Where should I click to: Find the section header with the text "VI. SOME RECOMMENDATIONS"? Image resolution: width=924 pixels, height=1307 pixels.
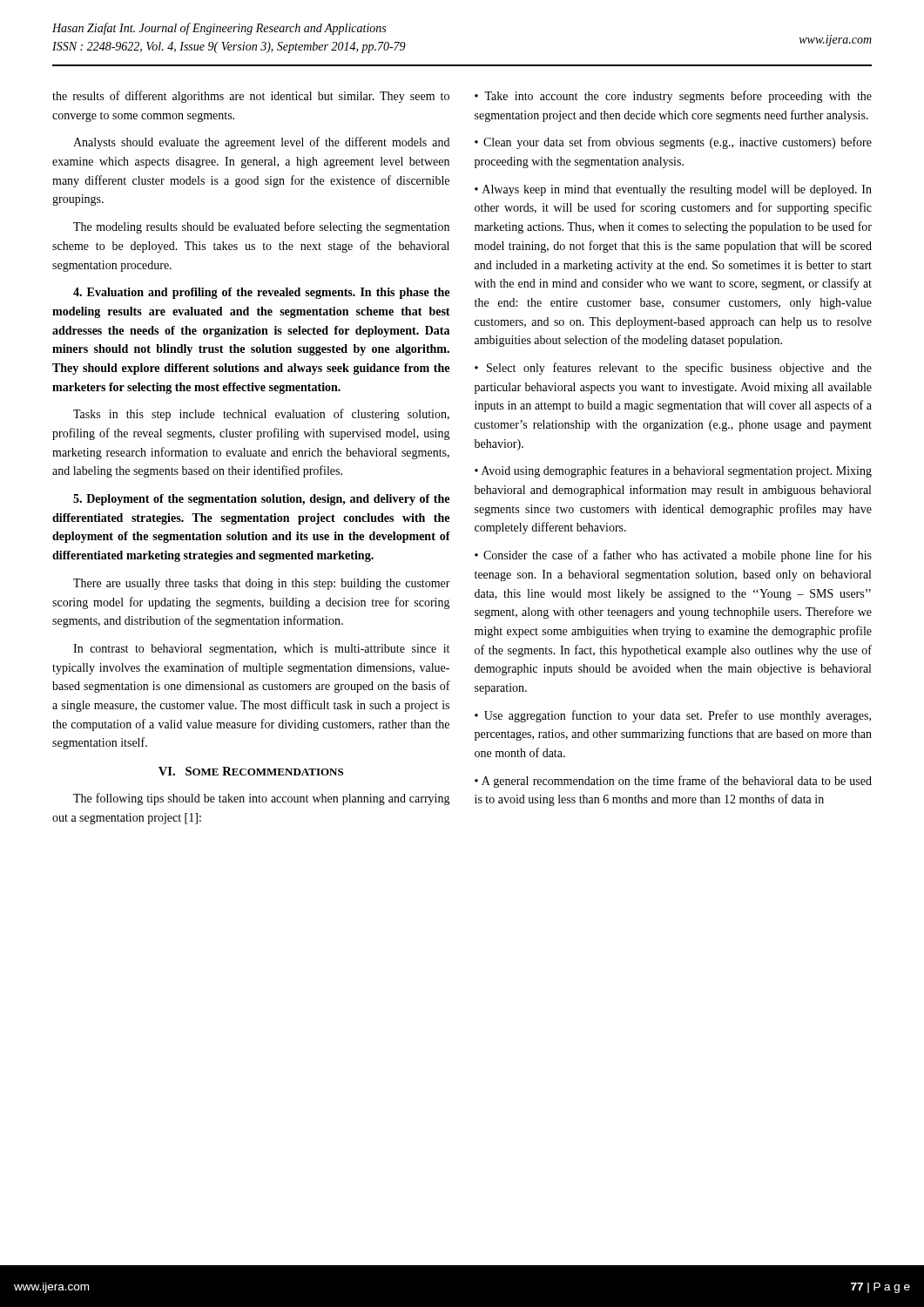[x=251, y=771]
